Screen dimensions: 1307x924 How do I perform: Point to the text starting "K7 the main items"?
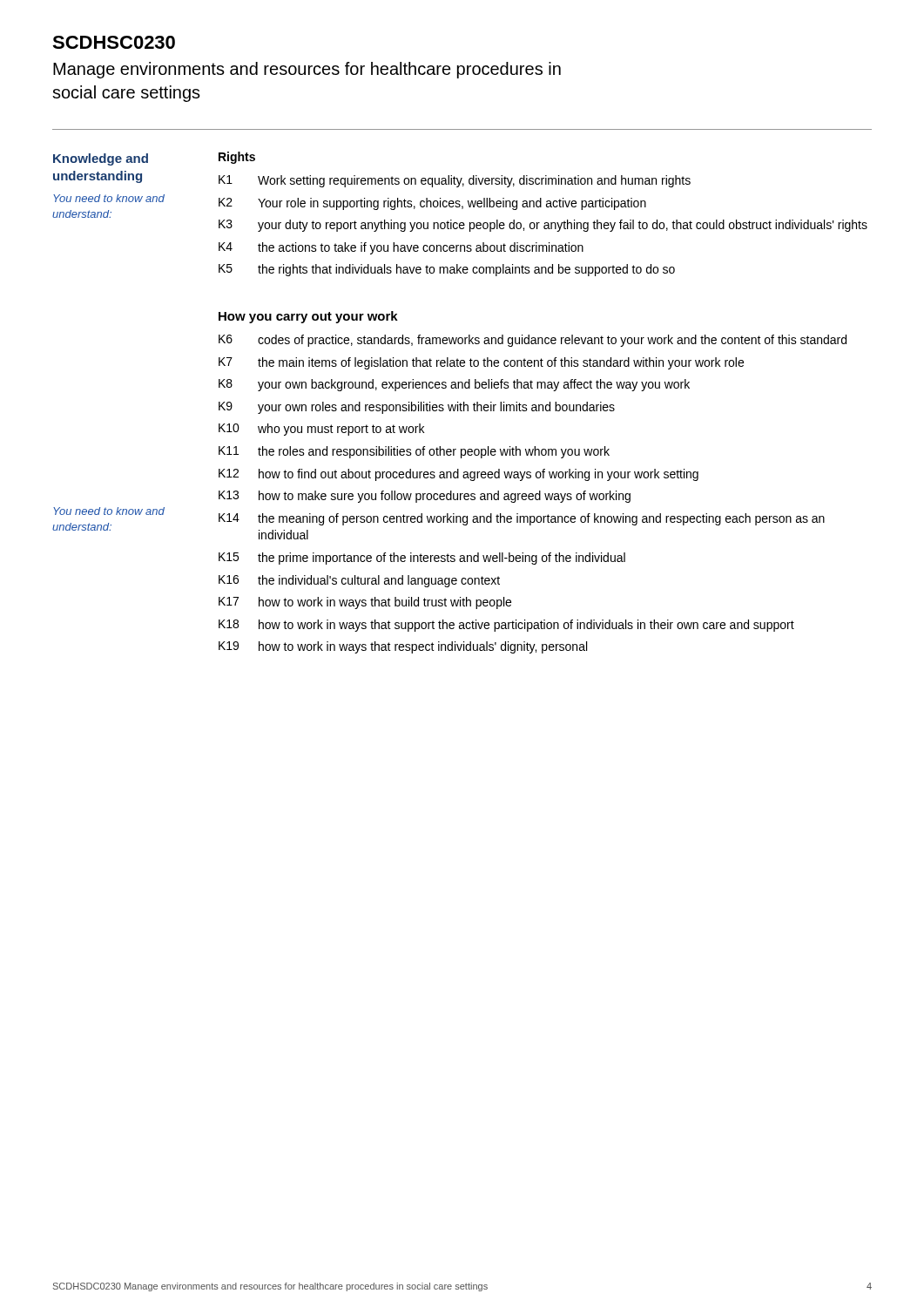pos(481,363)
